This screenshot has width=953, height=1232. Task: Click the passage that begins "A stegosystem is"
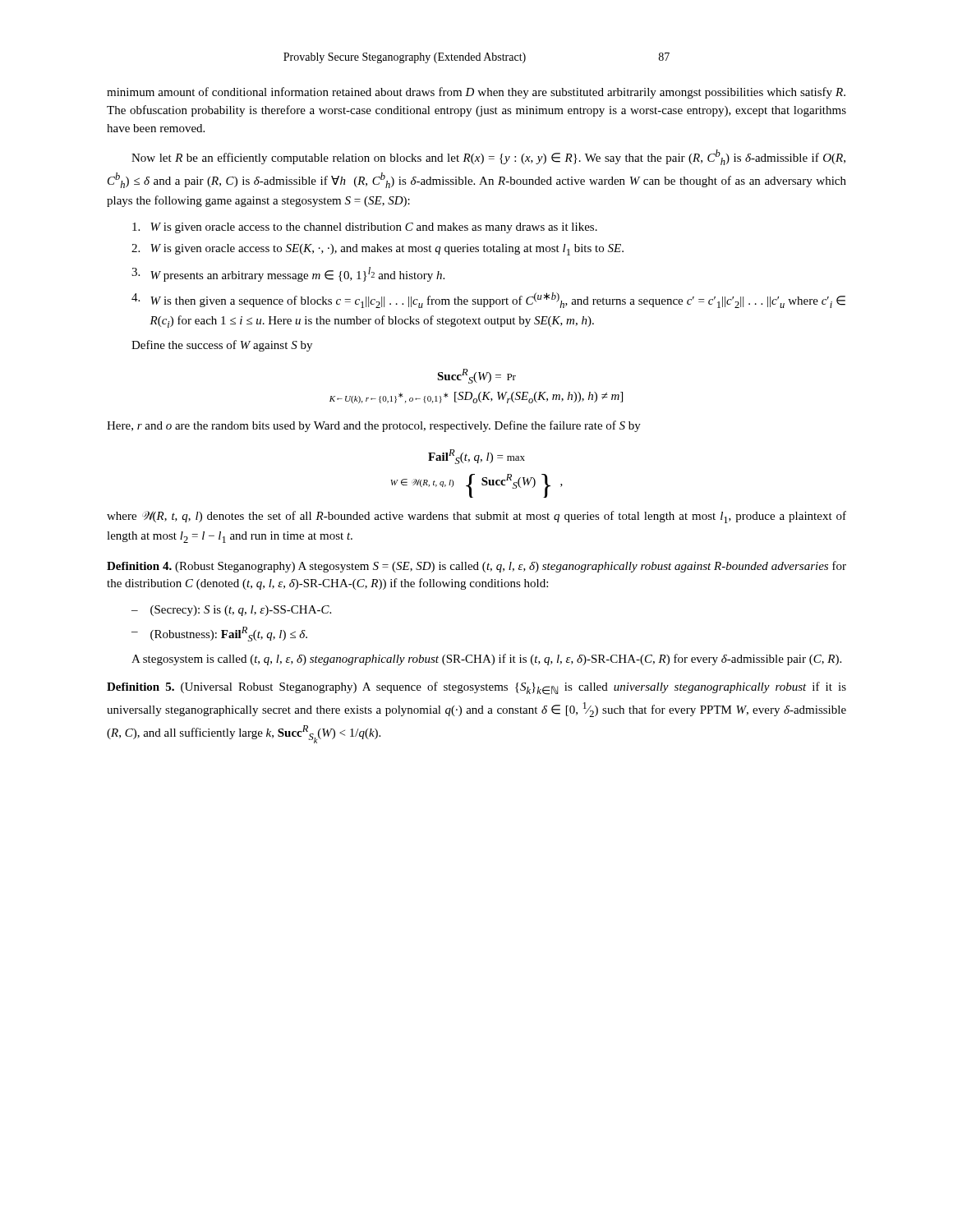tap(487, 659)
